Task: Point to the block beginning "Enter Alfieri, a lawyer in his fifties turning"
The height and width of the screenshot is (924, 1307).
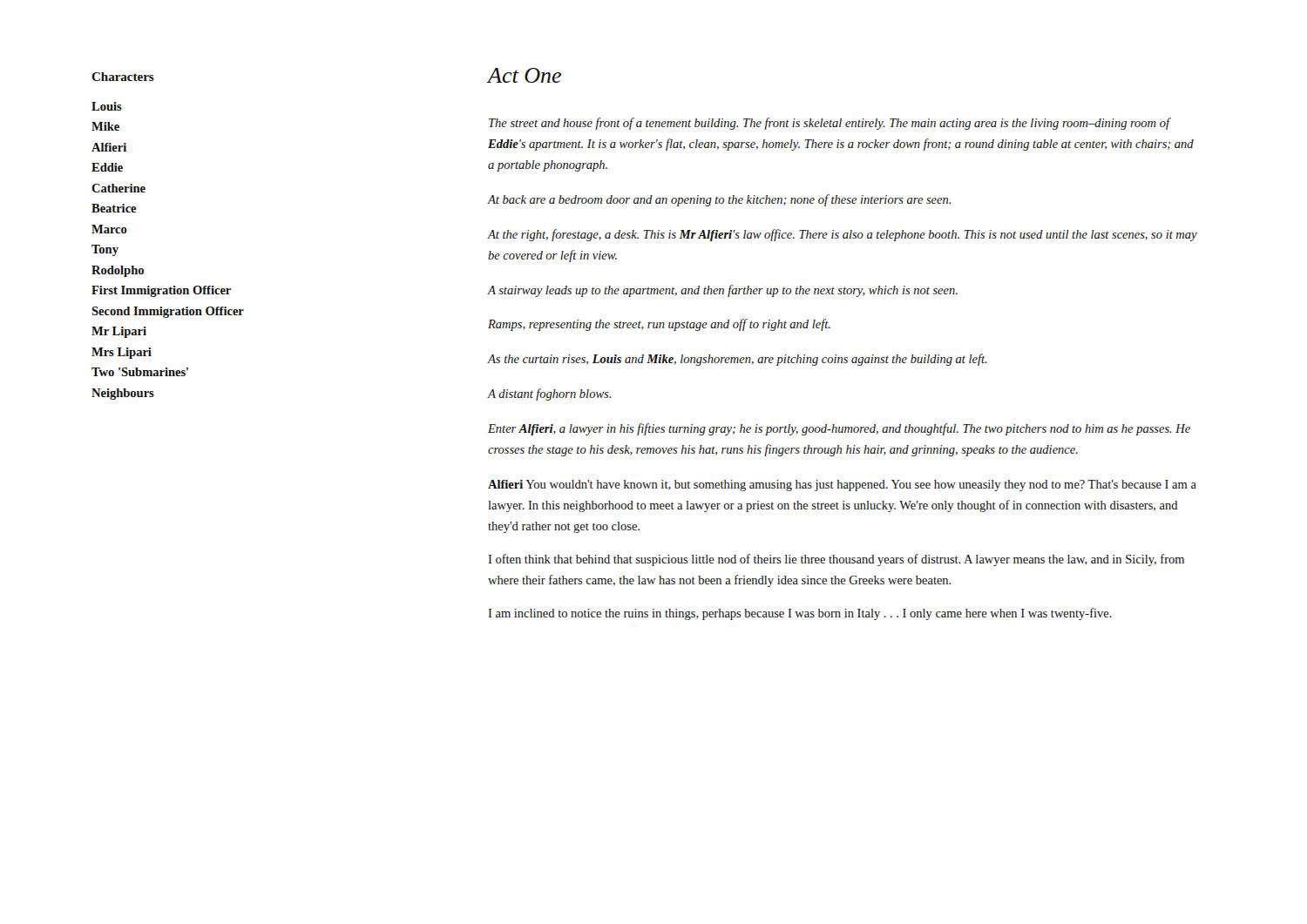Action: [839, 439]
